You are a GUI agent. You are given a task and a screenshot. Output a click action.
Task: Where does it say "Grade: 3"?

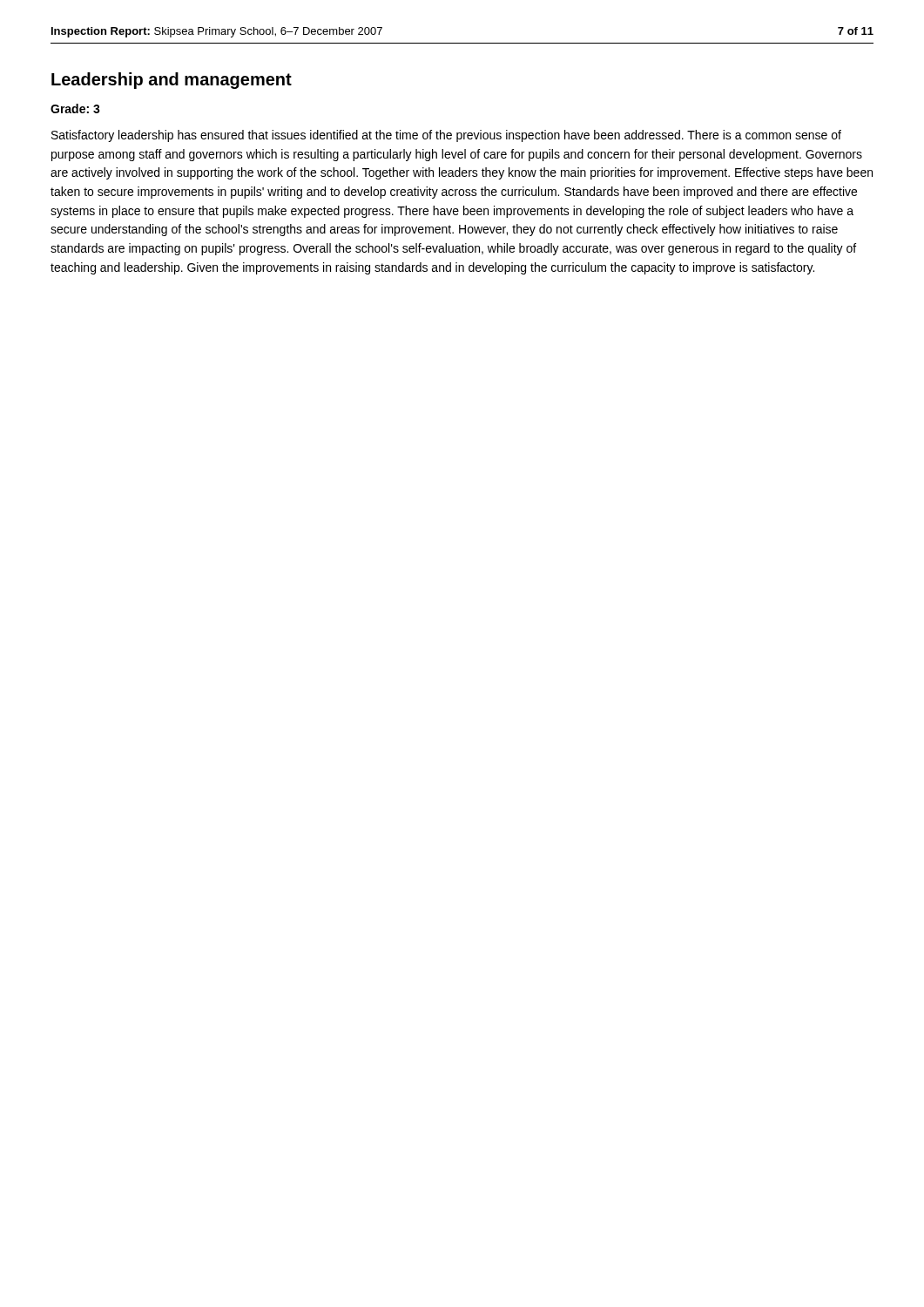point(75,109)
